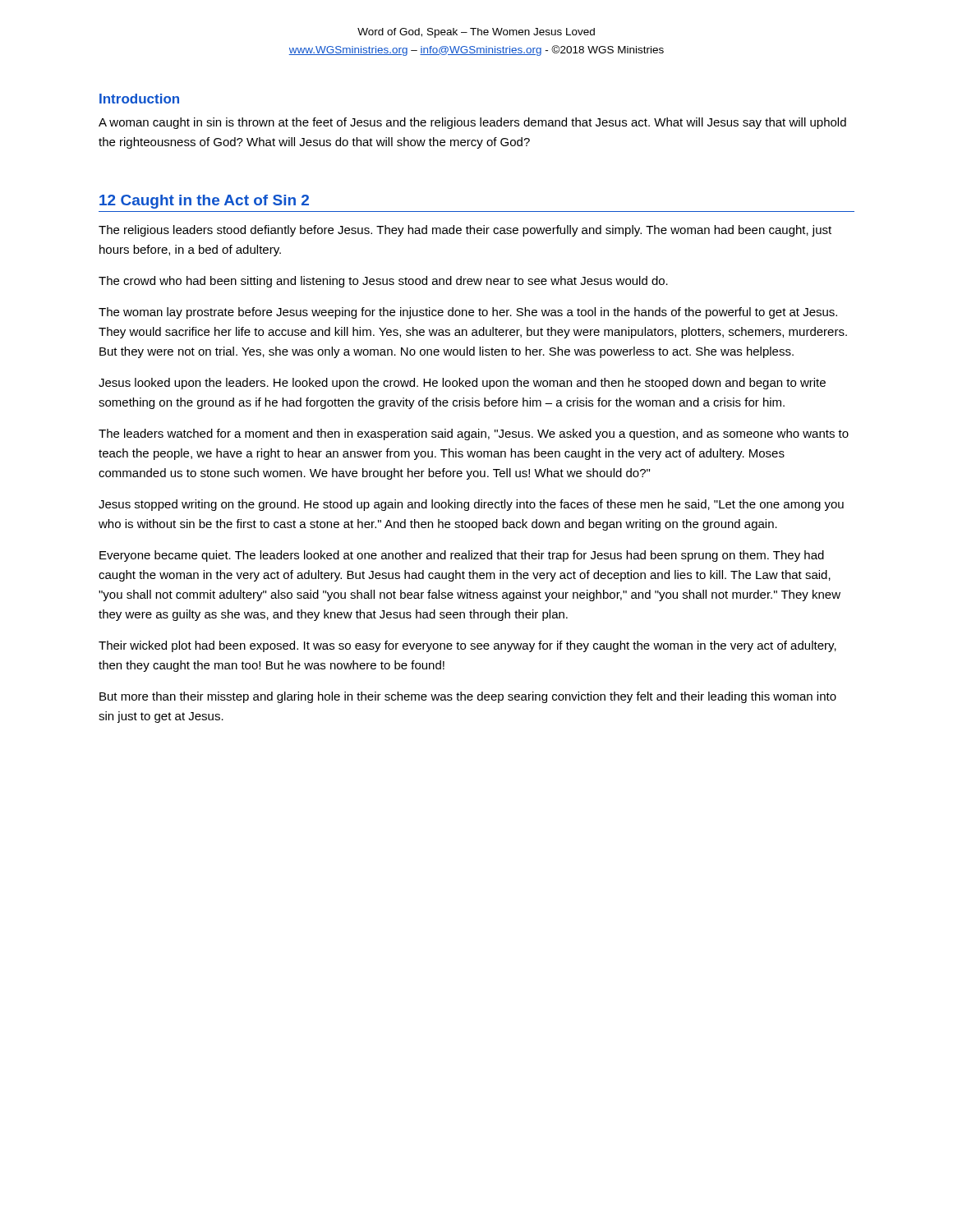This screenshot has height=1232, width=953.
Task: Point to the block beginning "But more than their misstep and glaring"
Action: (x=467, y=706)
